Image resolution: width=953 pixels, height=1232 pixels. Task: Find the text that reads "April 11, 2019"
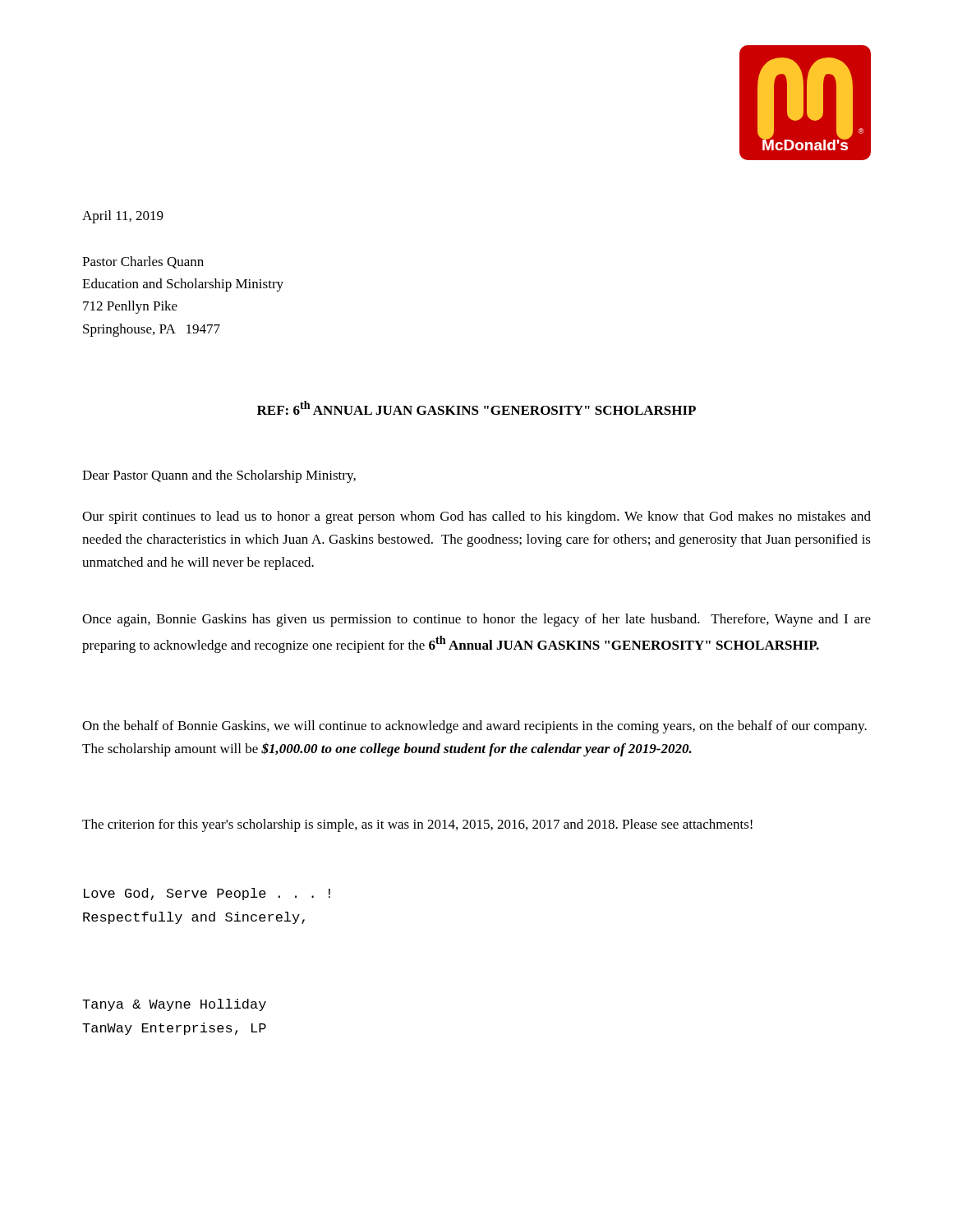[x=123, y=216]
